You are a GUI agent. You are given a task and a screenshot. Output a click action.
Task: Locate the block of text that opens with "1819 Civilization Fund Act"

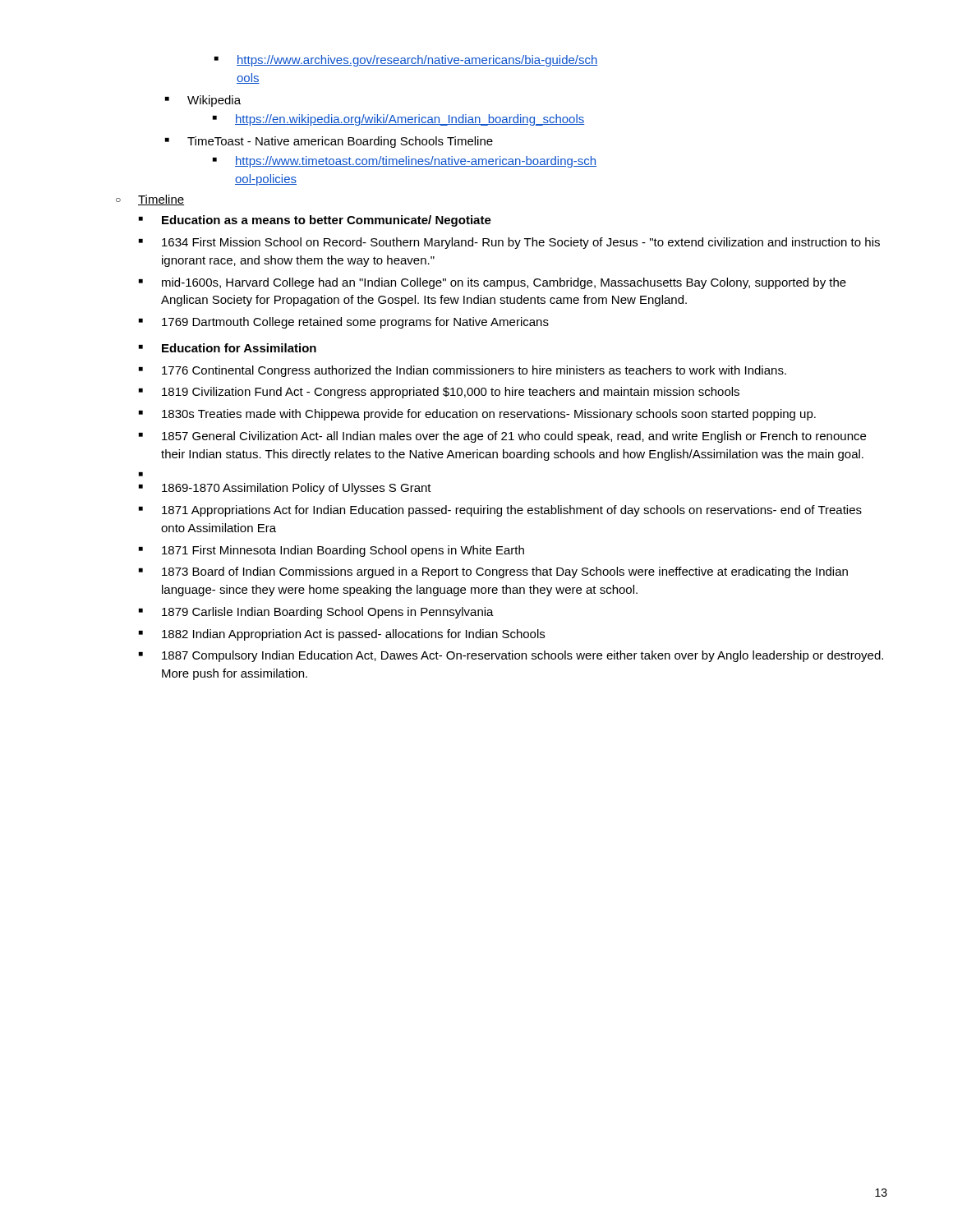coord(450,392)
